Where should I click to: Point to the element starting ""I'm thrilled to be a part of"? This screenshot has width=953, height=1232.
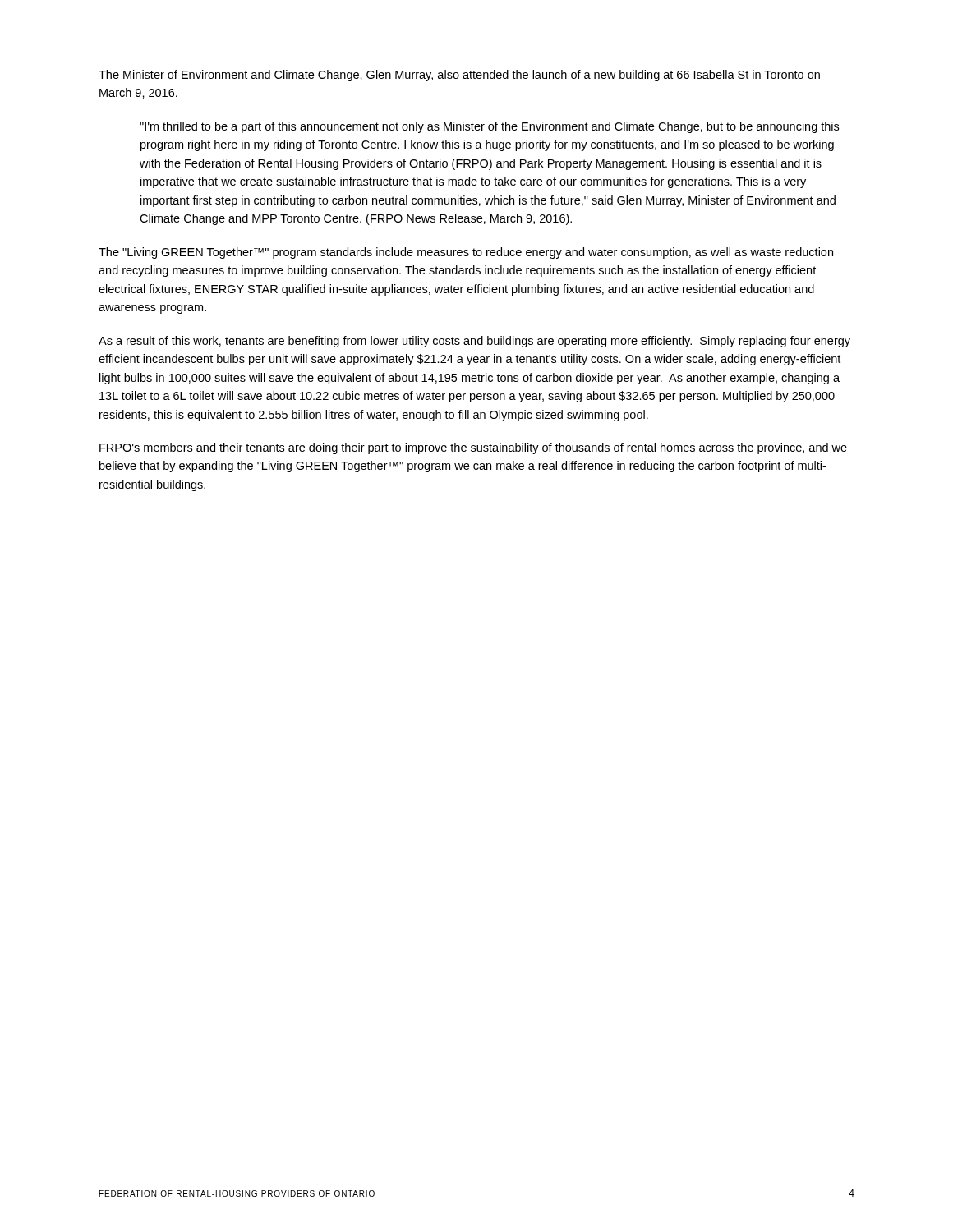click(x=497, y=173)
